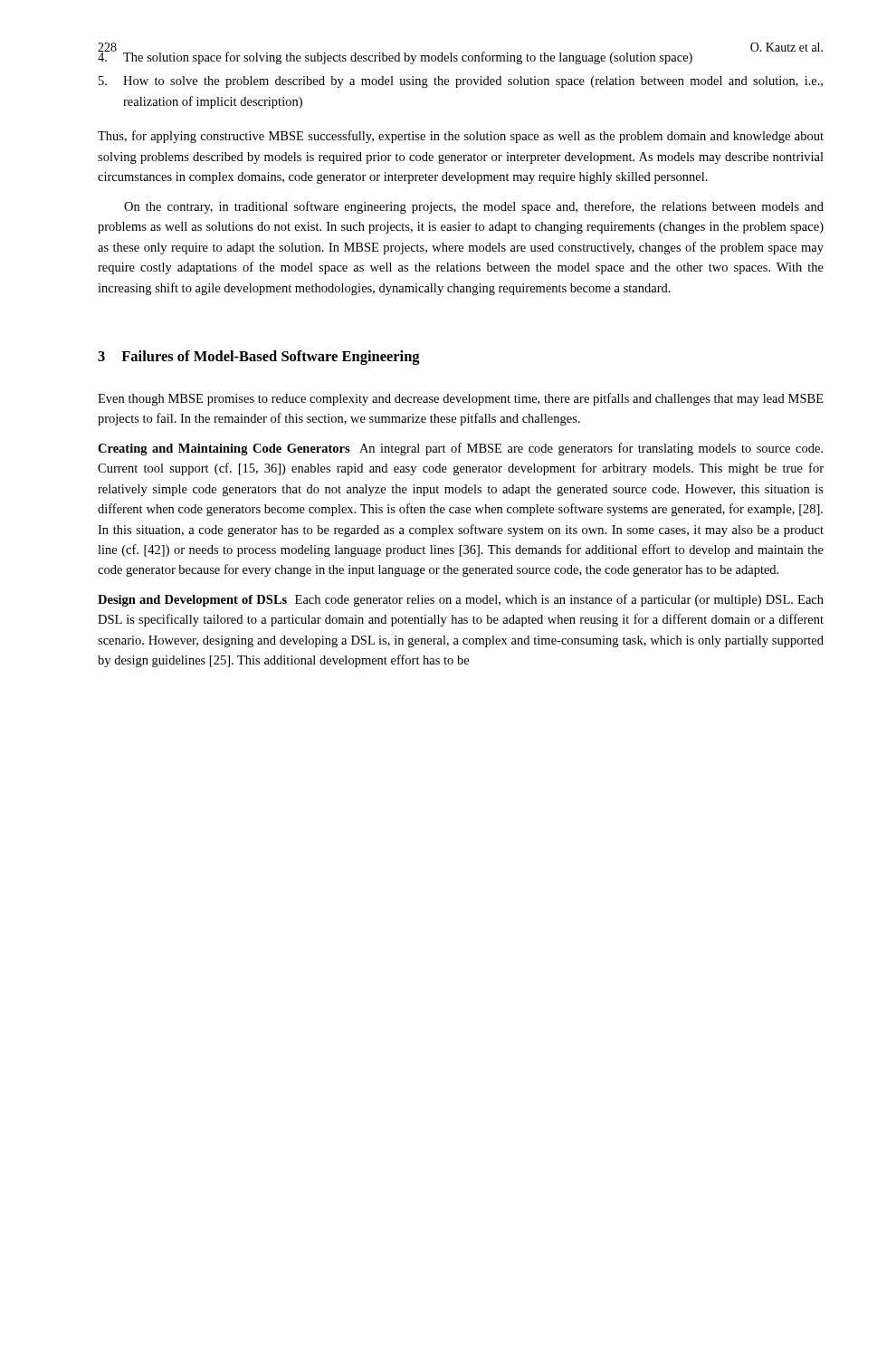
Task: Select the section header
Action: [x=259, y=356]
